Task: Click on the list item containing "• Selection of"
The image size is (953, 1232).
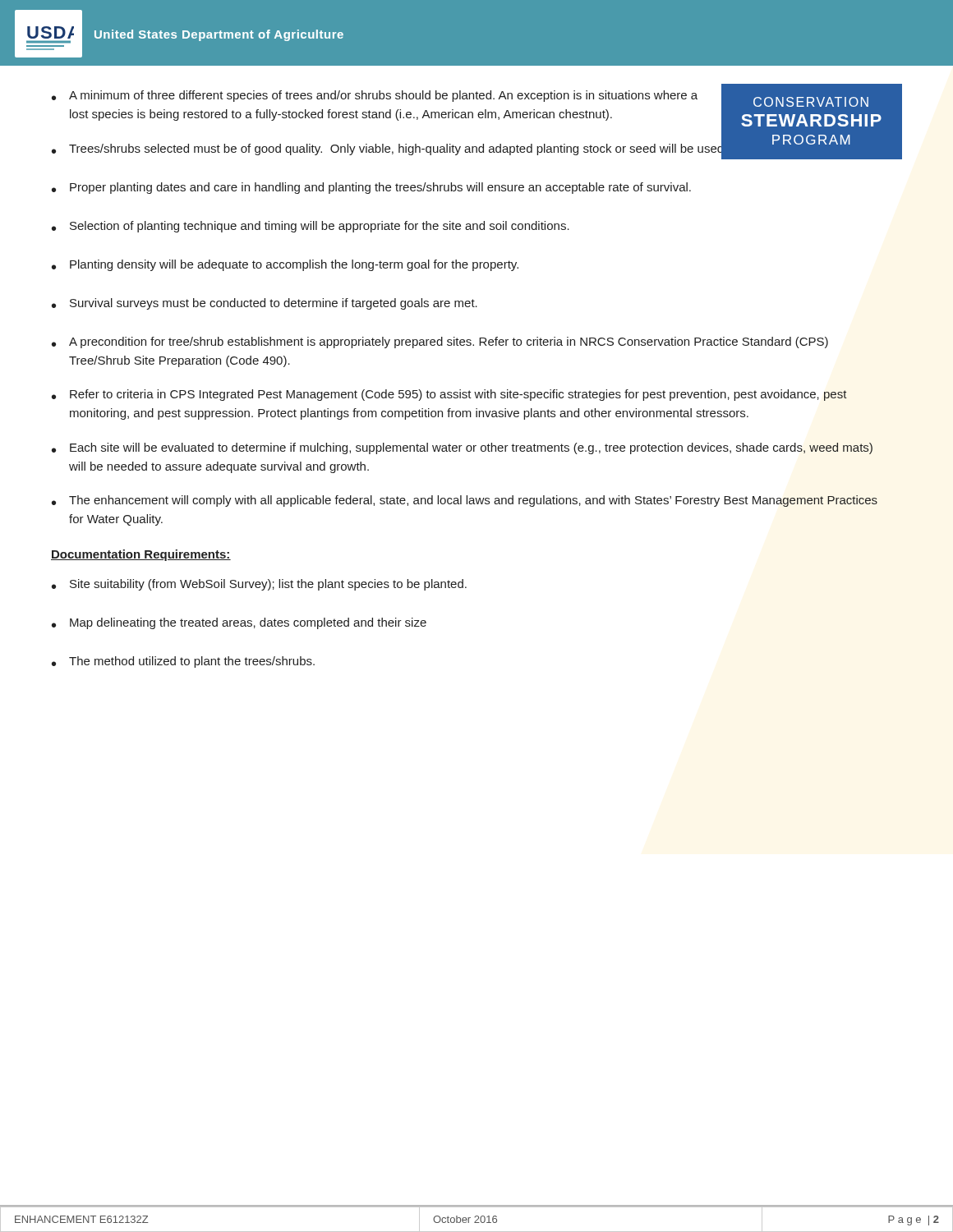Action: (310, 227)
